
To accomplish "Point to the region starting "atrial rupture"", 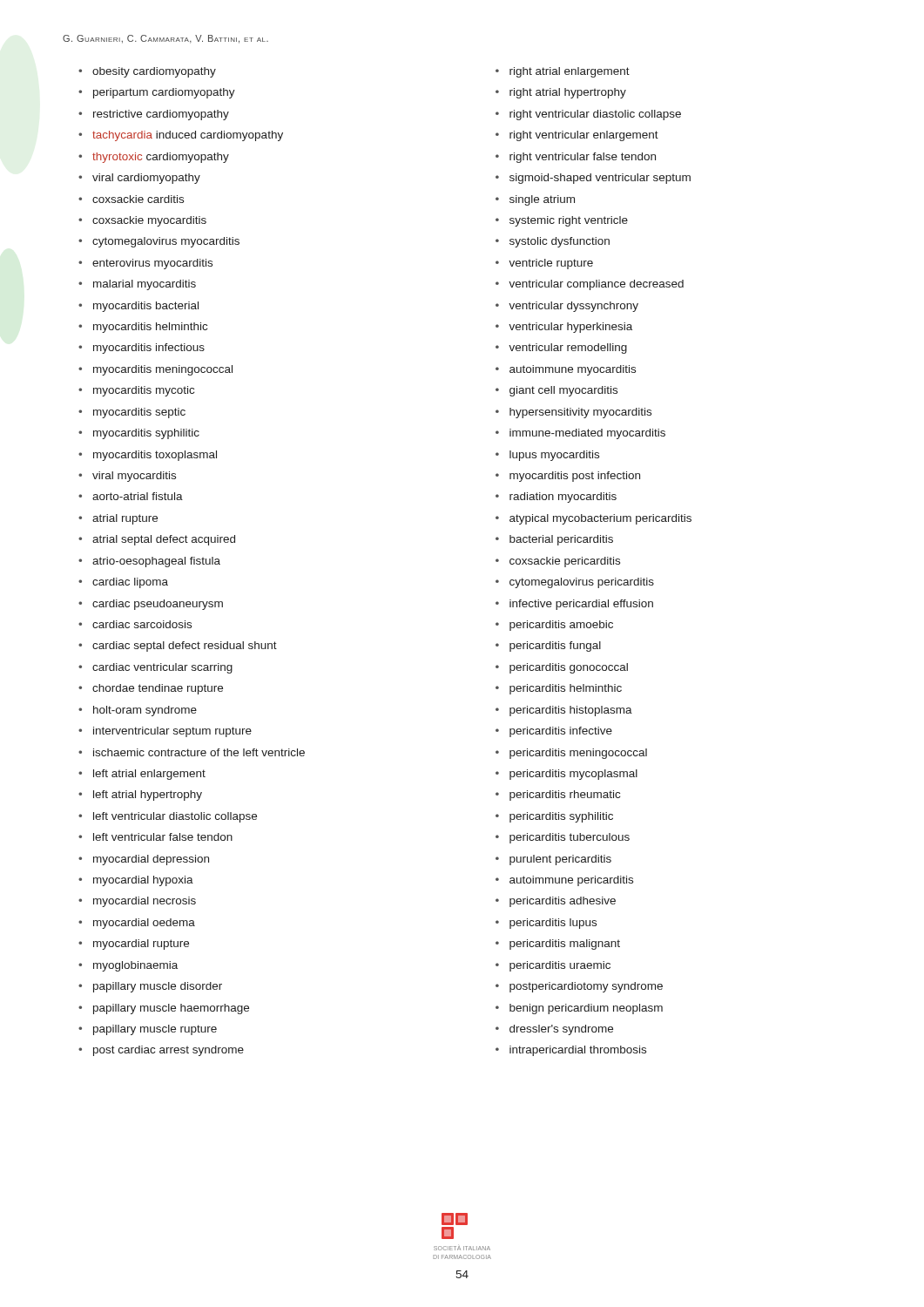I will (118, 519).
